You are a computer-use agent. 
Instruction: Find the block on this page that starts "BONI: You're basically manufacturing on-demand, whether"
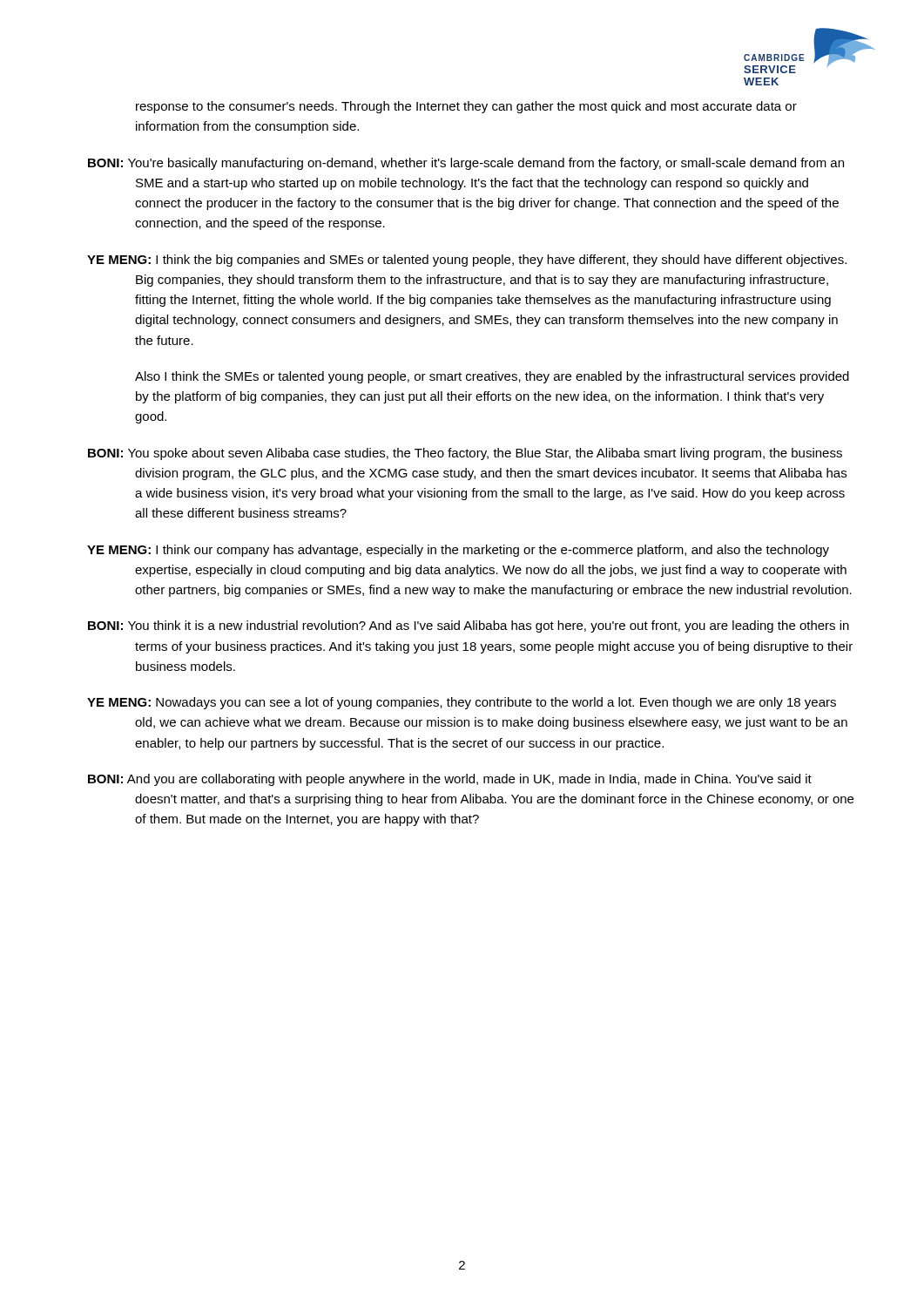466,192
